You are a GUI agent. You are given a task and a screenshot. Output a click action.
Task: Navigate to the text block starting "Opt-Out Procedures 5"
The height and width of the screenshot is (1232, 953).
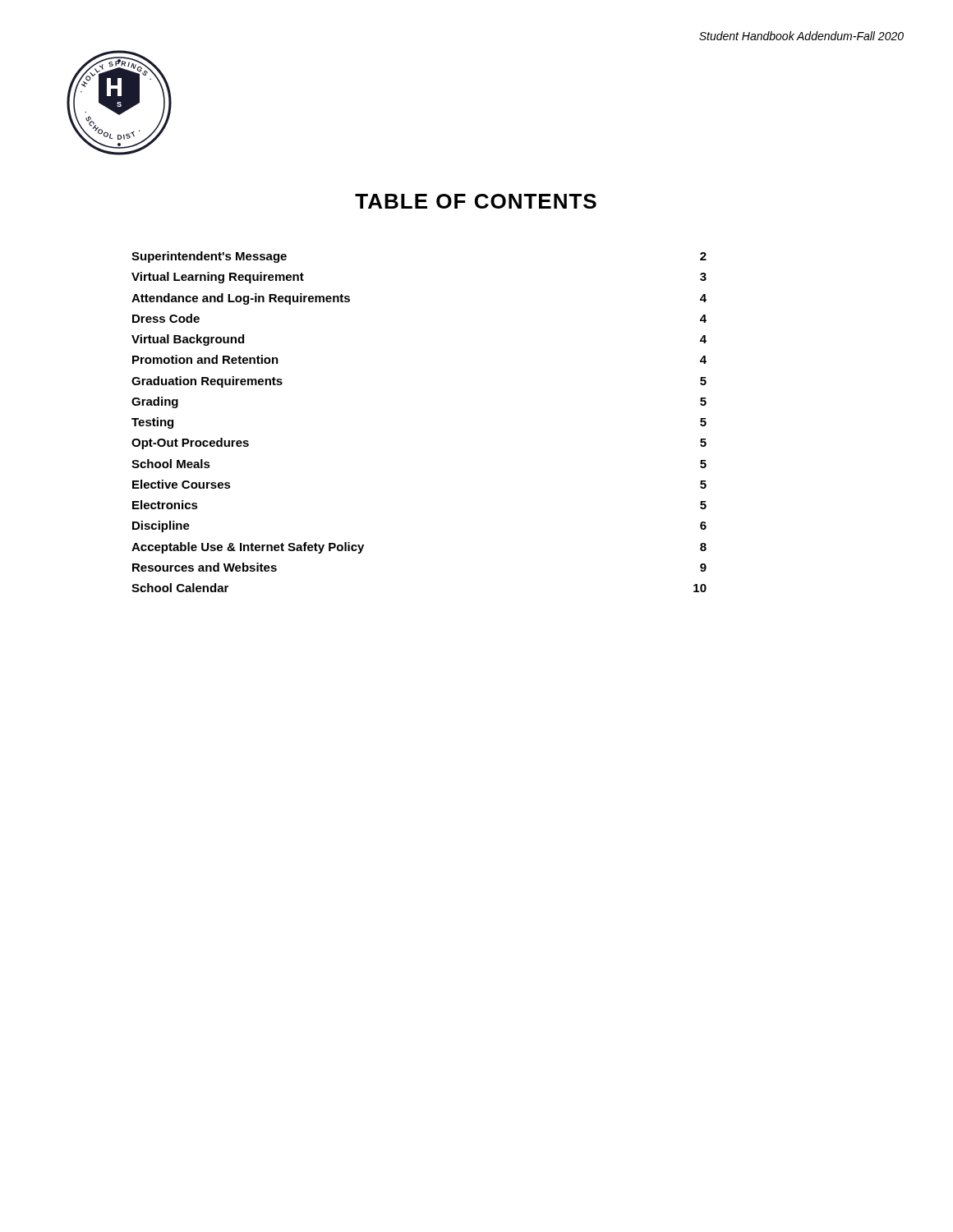point(195,443)
